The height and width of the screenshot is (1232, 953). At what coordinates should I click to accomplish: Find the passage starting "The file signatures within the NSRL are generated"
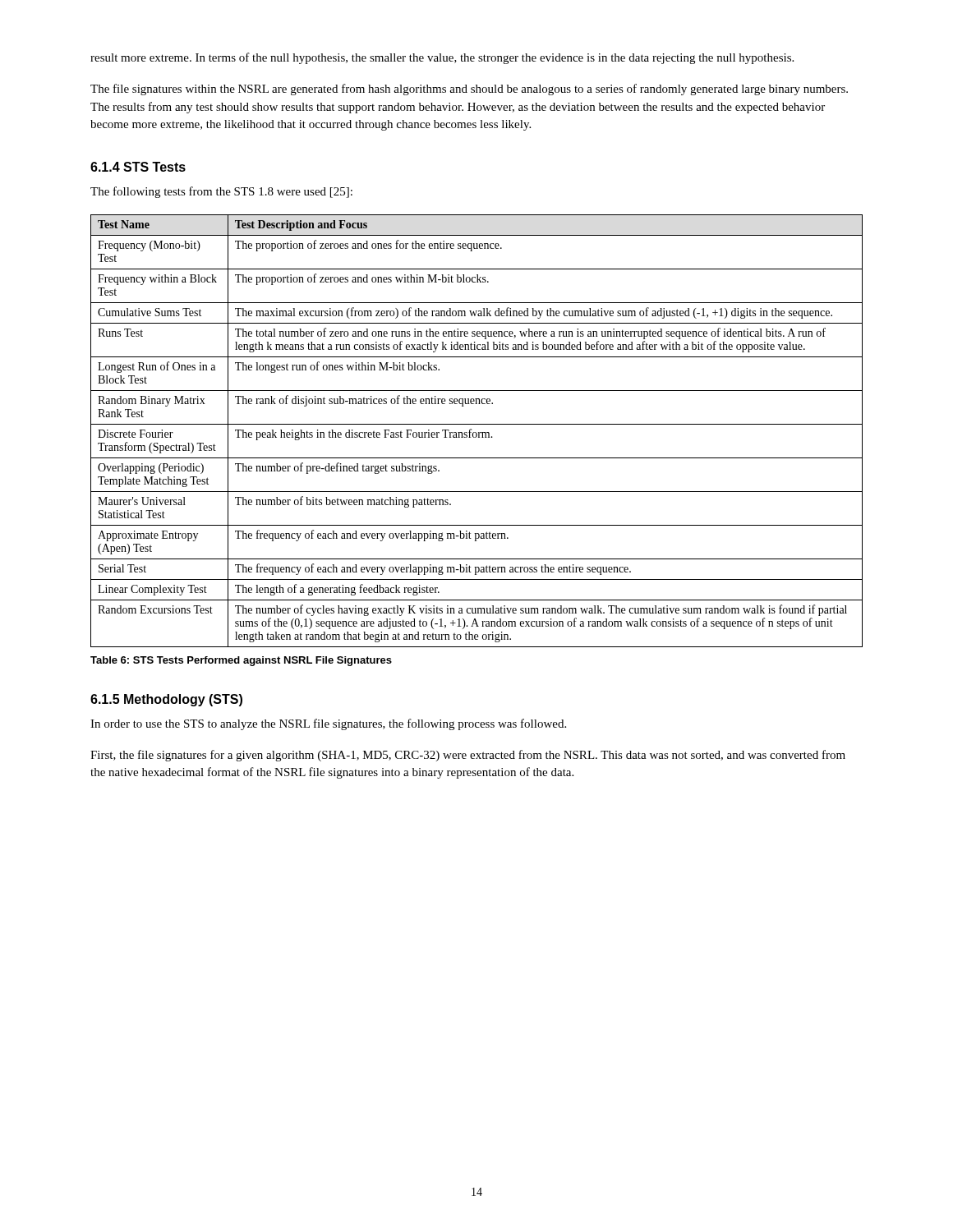pyautogui.click(x=470, y=106)
